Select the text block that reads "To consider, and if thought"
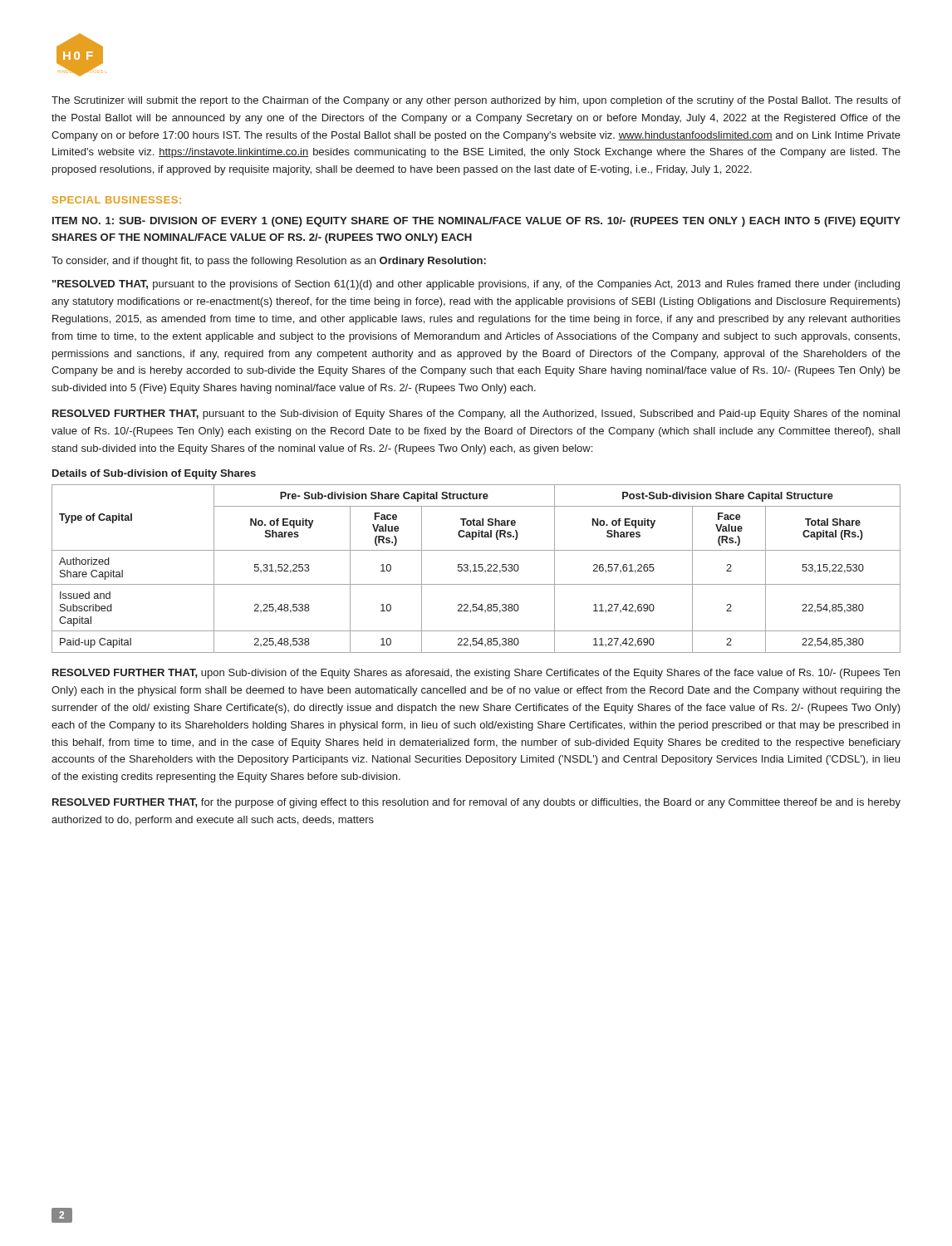The width and height of the screenshot is (952, 1246). click(269, 260)
